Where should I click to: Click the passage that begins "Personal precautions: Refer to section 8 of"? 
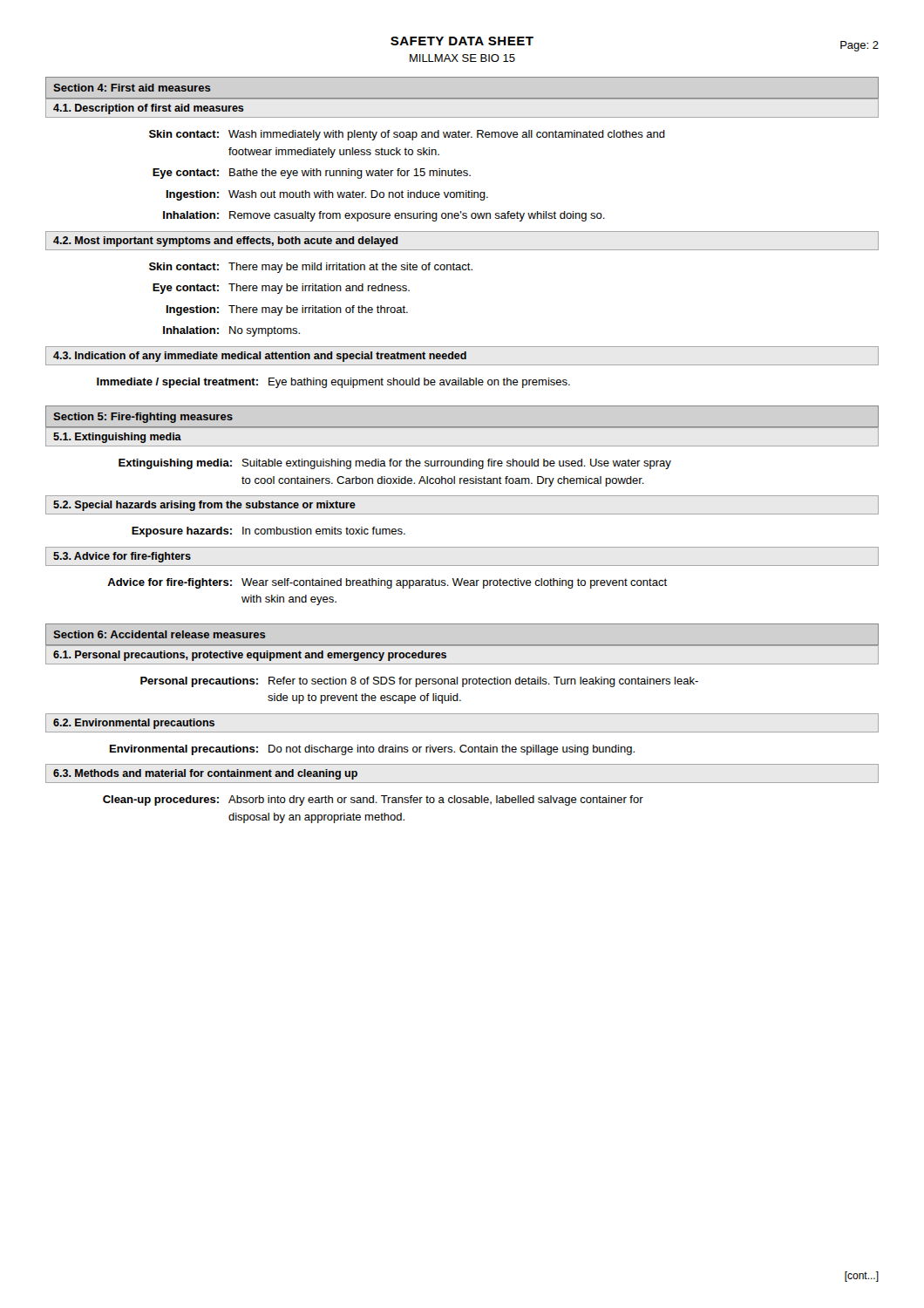pos(462,689)
